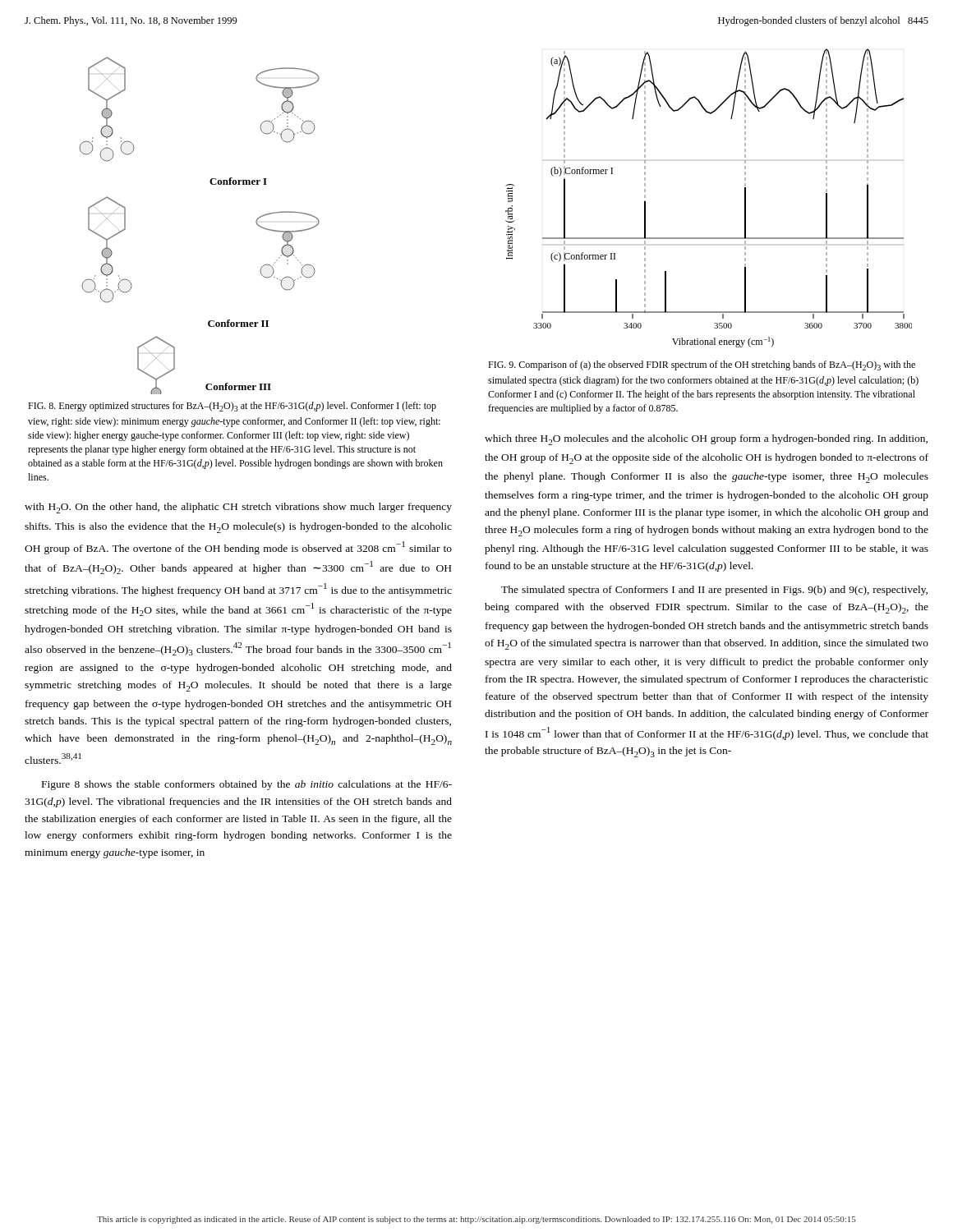Image resolution: width=953 pixels, height=1232 pixels.
Task: Find the continuous plot
Action: (x=707, y=197)
